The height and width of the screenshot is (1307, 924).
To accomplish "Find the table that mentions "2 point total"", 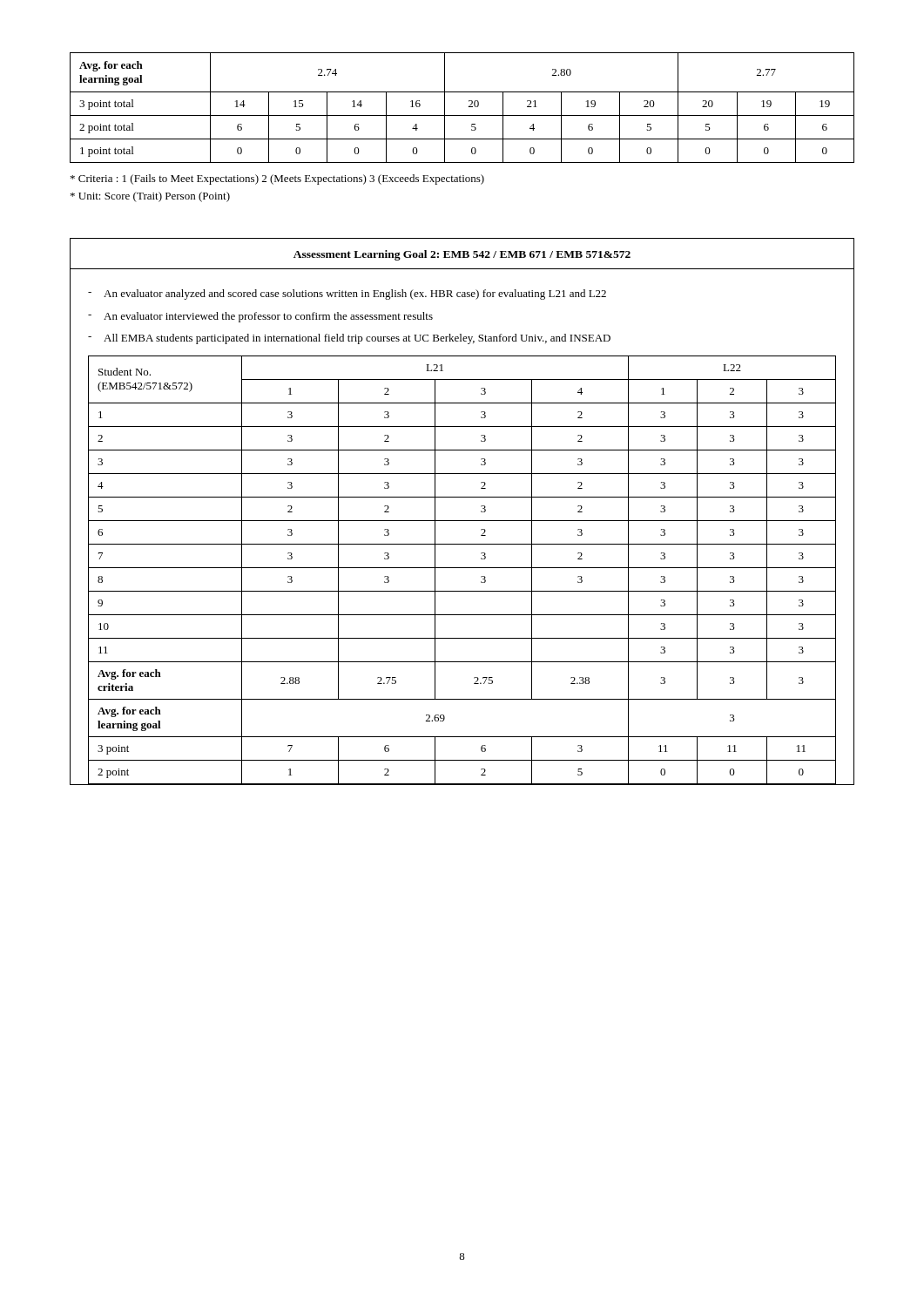I will 462,108.
